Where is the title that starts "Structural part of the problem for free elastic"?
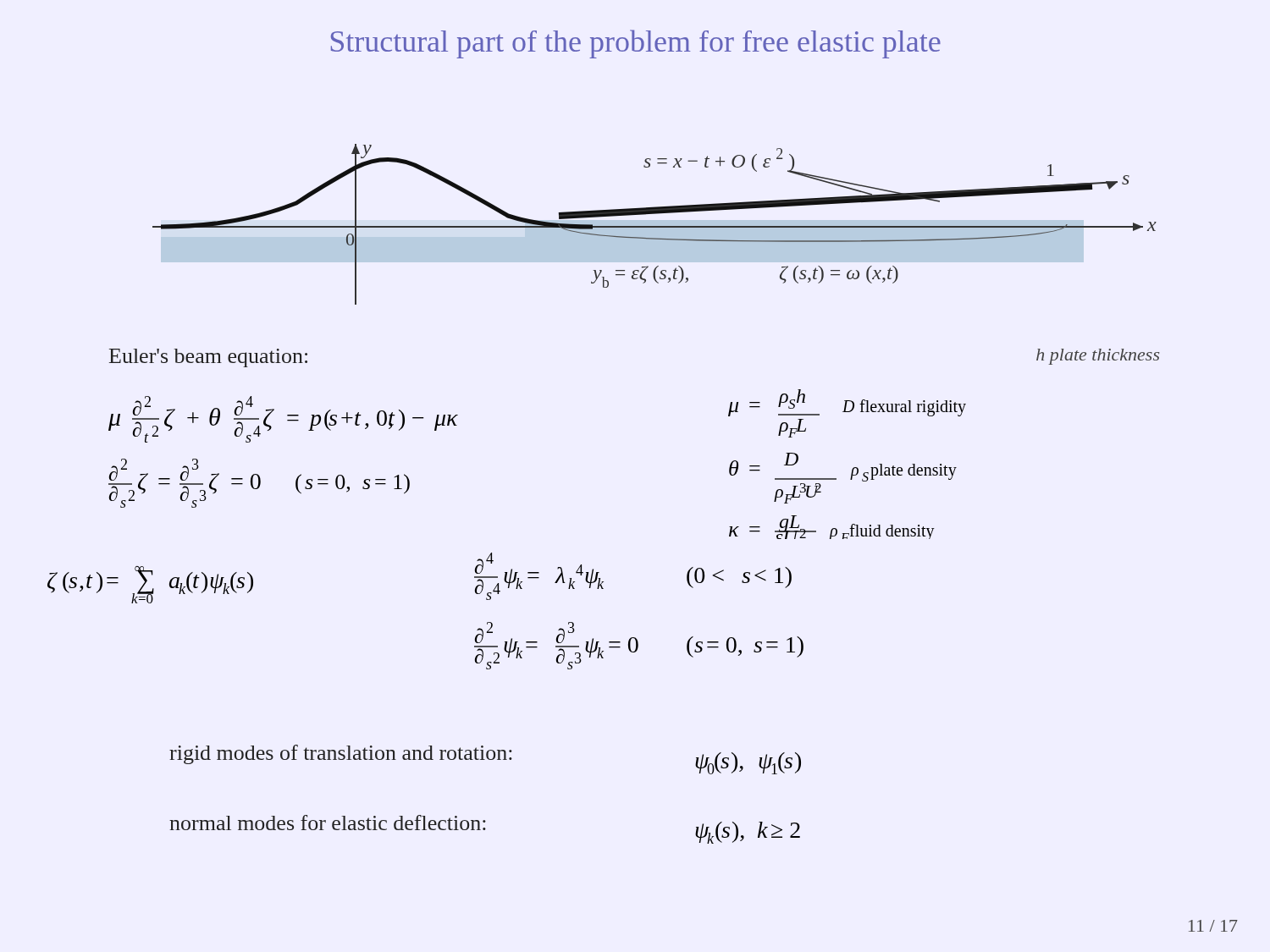 (x=635, y=41)
